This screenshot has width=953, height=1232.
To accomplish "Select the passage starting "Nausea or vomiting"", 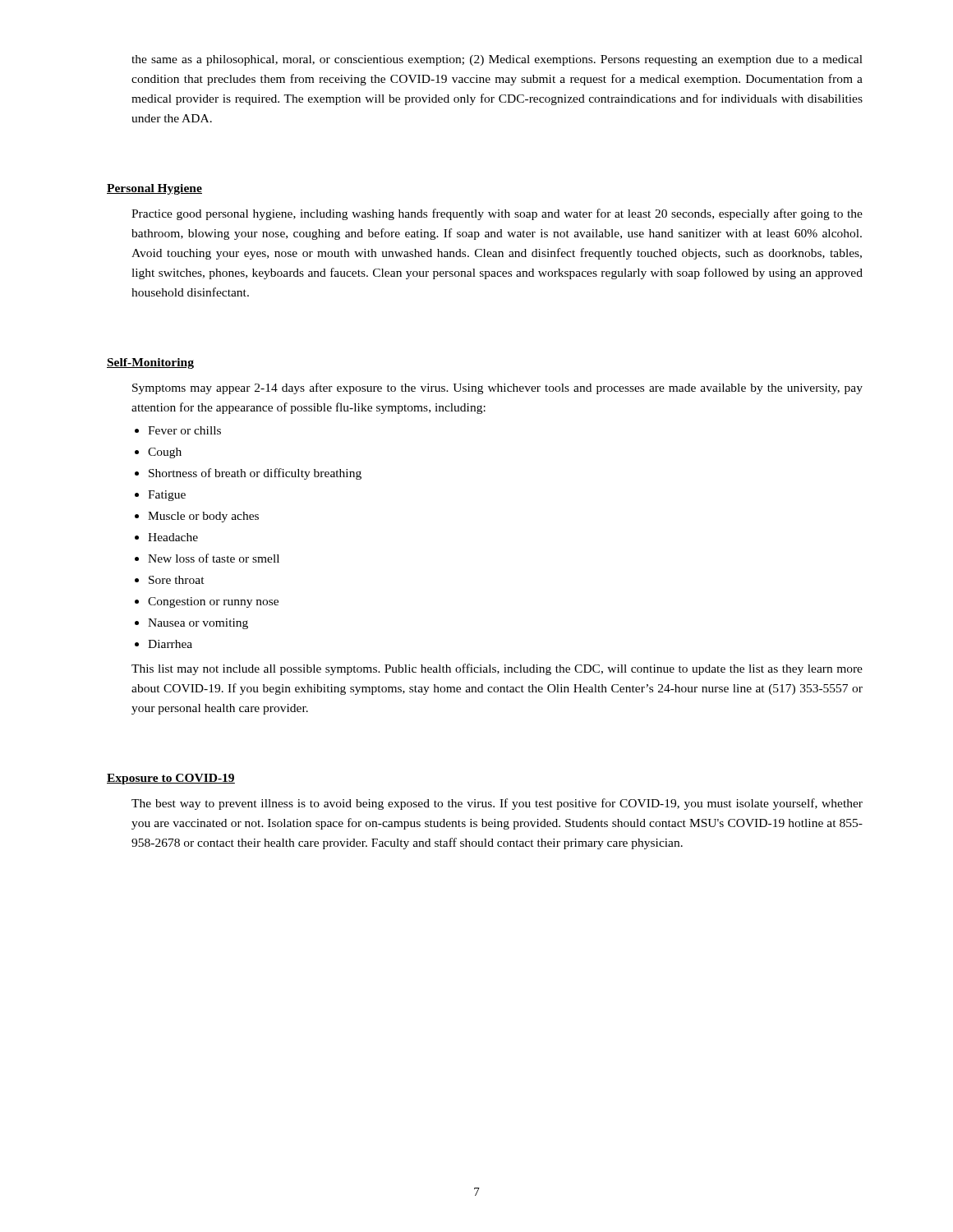I will [198, 622].
